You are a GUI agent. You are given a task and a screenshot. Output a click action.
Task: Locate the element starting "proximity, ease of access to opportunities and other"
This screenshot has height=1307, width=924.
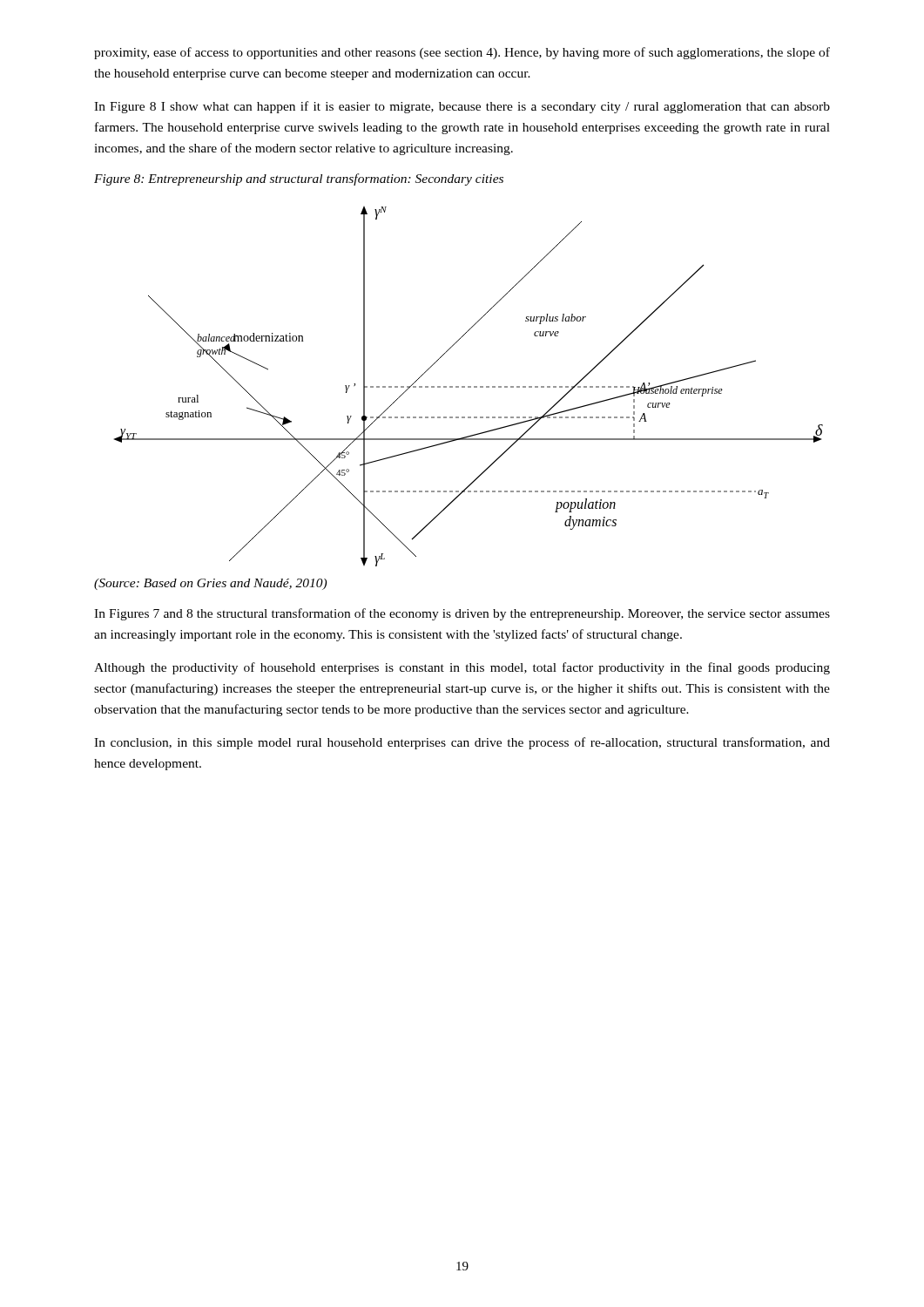(x=462, y=62)
